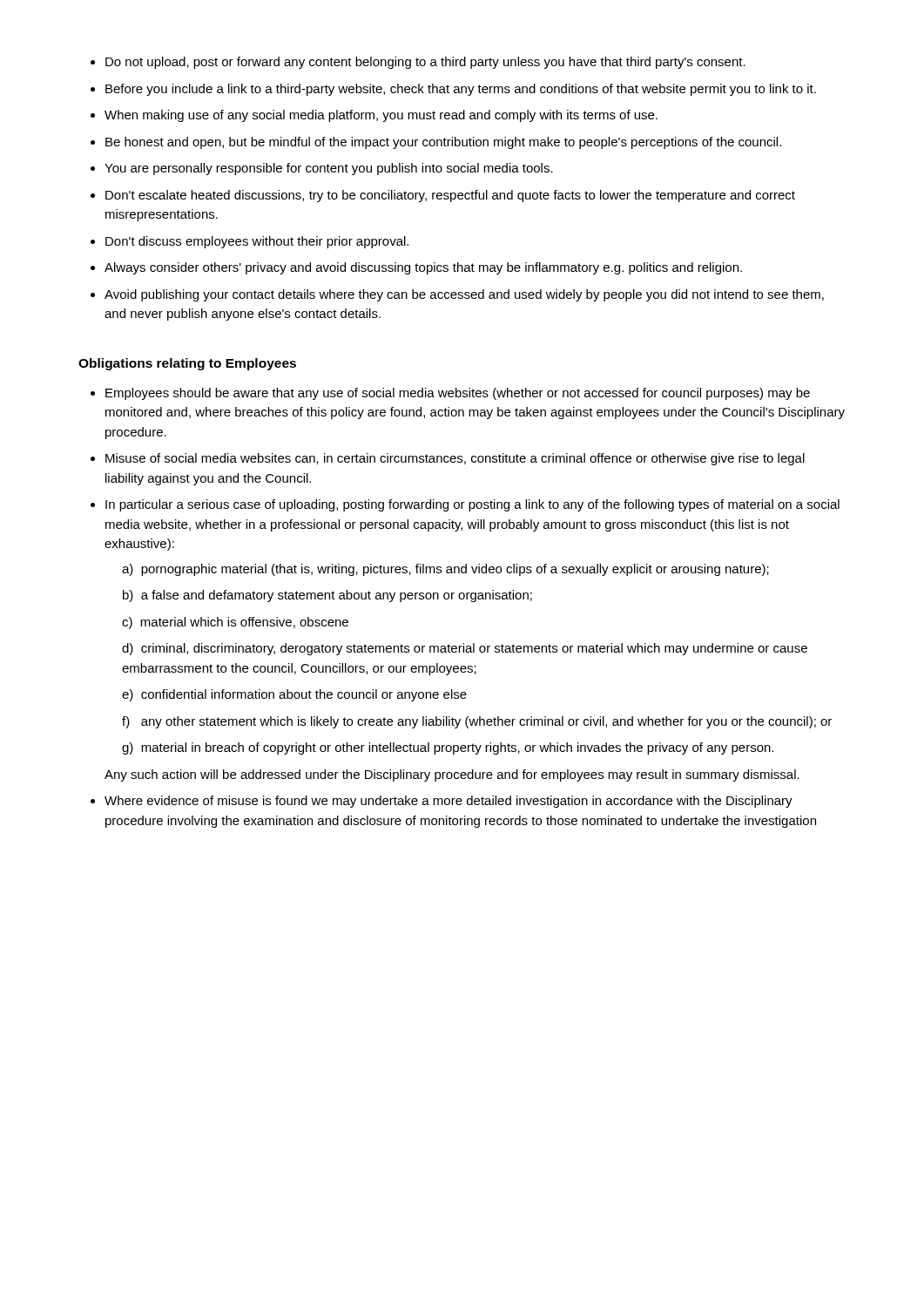The width and height of the screenshot is (924, 1307).
Task: Point to the block starting "Avoid publishing your contact details"
Action: click(465, 303)
